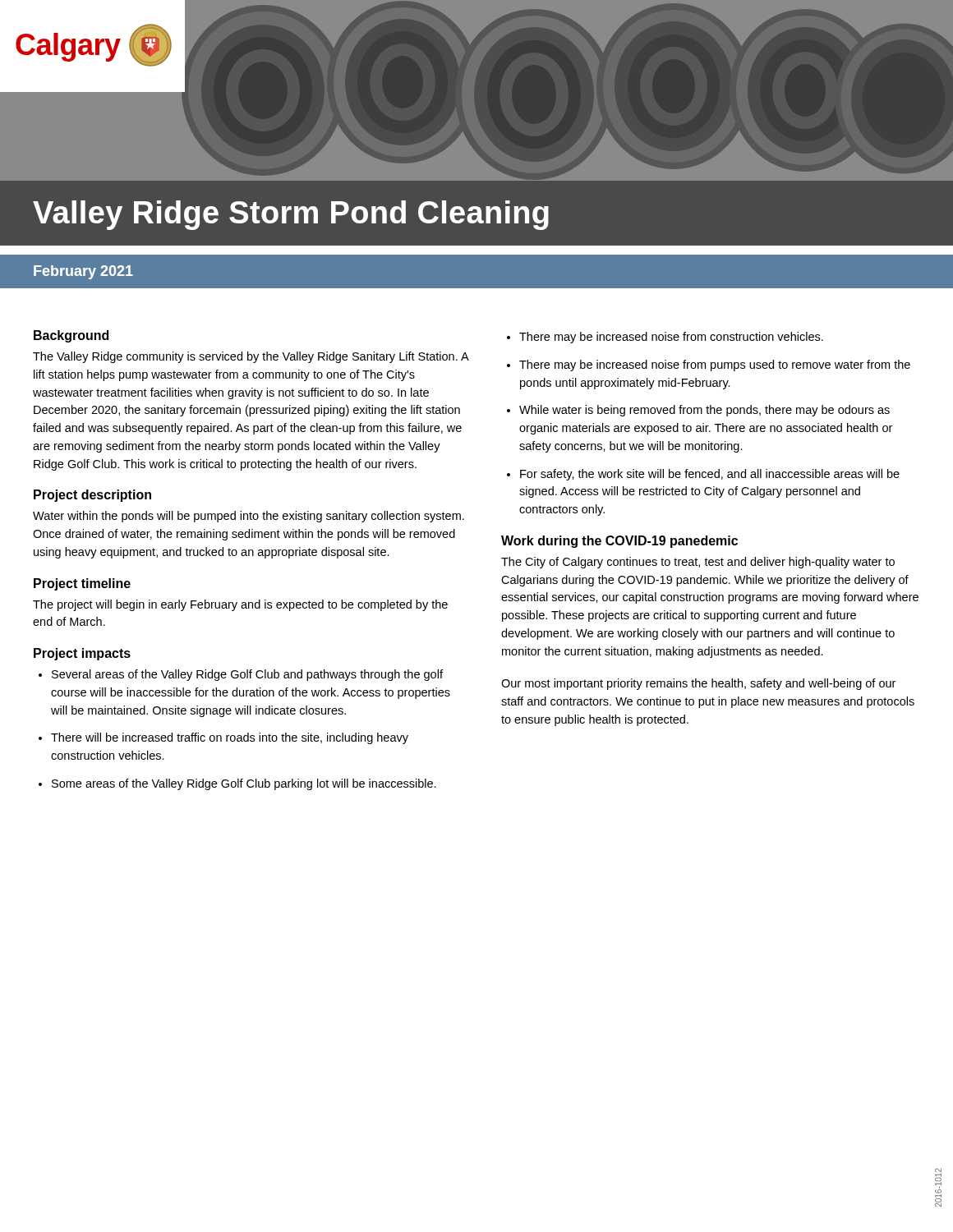Locate the section header containing "Project description"
The height and width of the screenshot is (1232, 953).
point(92,496)
